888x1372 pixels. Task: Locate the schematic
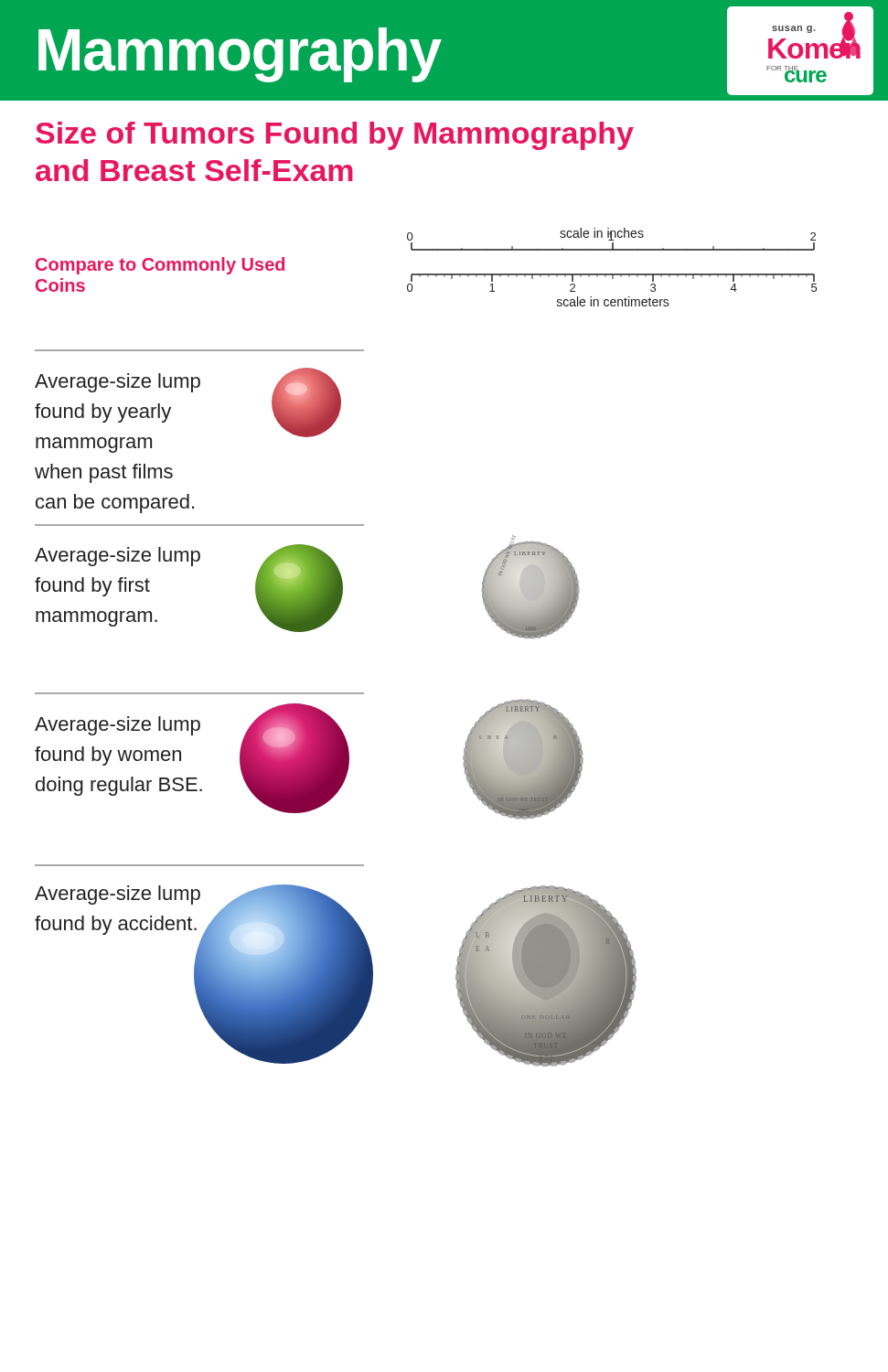(606, 274)
